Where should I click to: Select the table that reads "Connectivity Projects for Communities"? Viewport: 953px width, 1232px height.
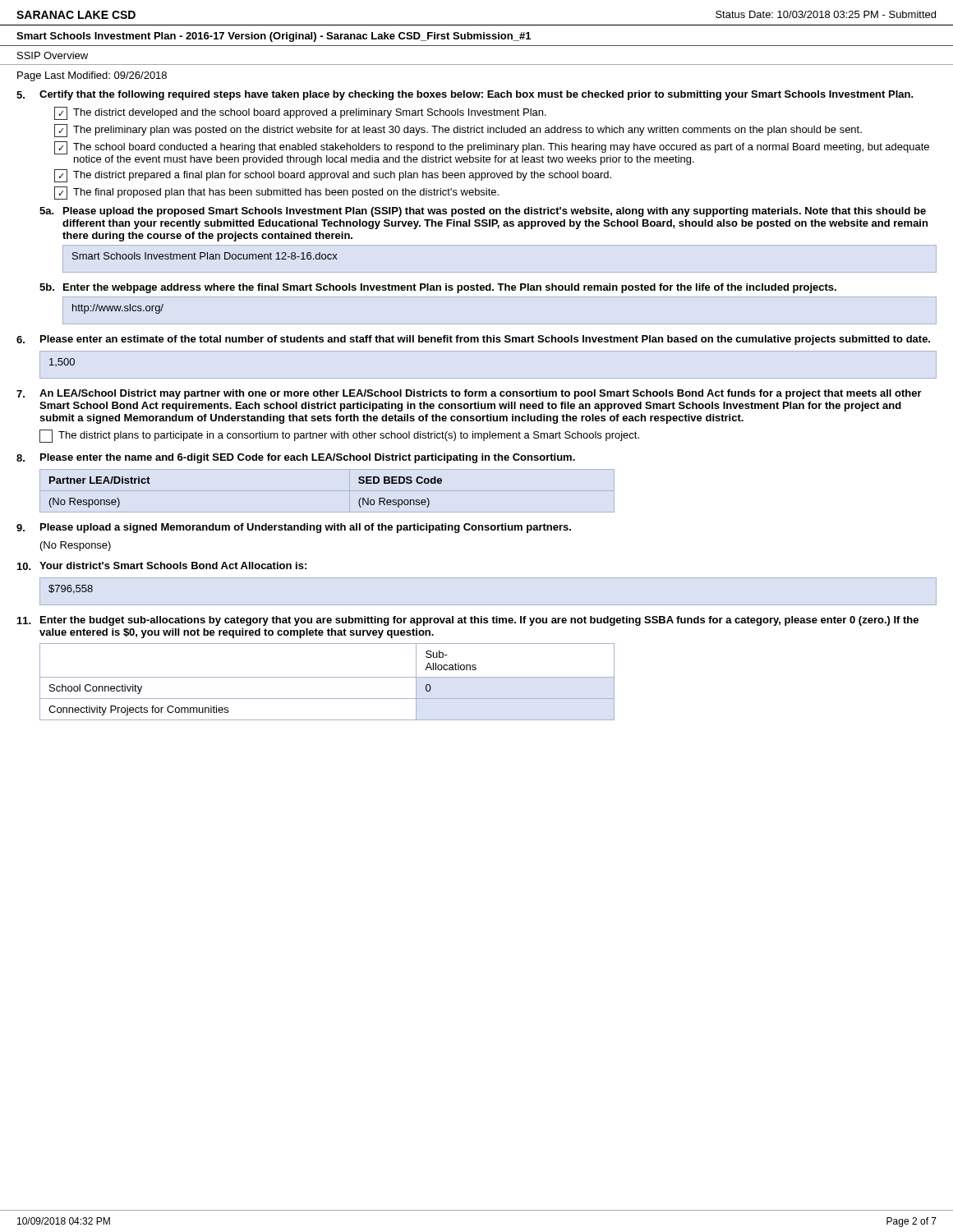[488, 682]
